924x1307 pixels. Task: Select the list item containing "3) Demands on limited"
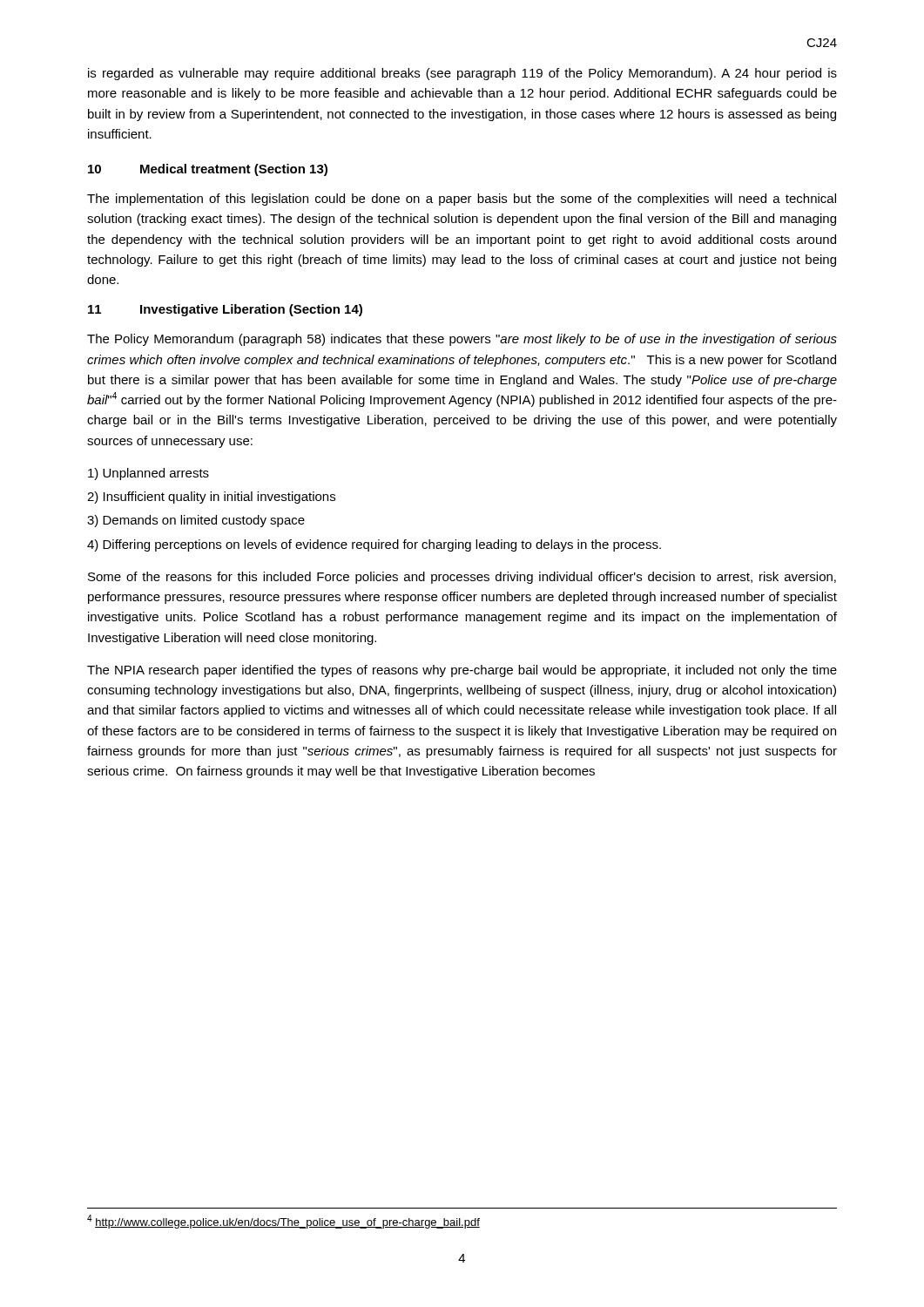point(196,520)
